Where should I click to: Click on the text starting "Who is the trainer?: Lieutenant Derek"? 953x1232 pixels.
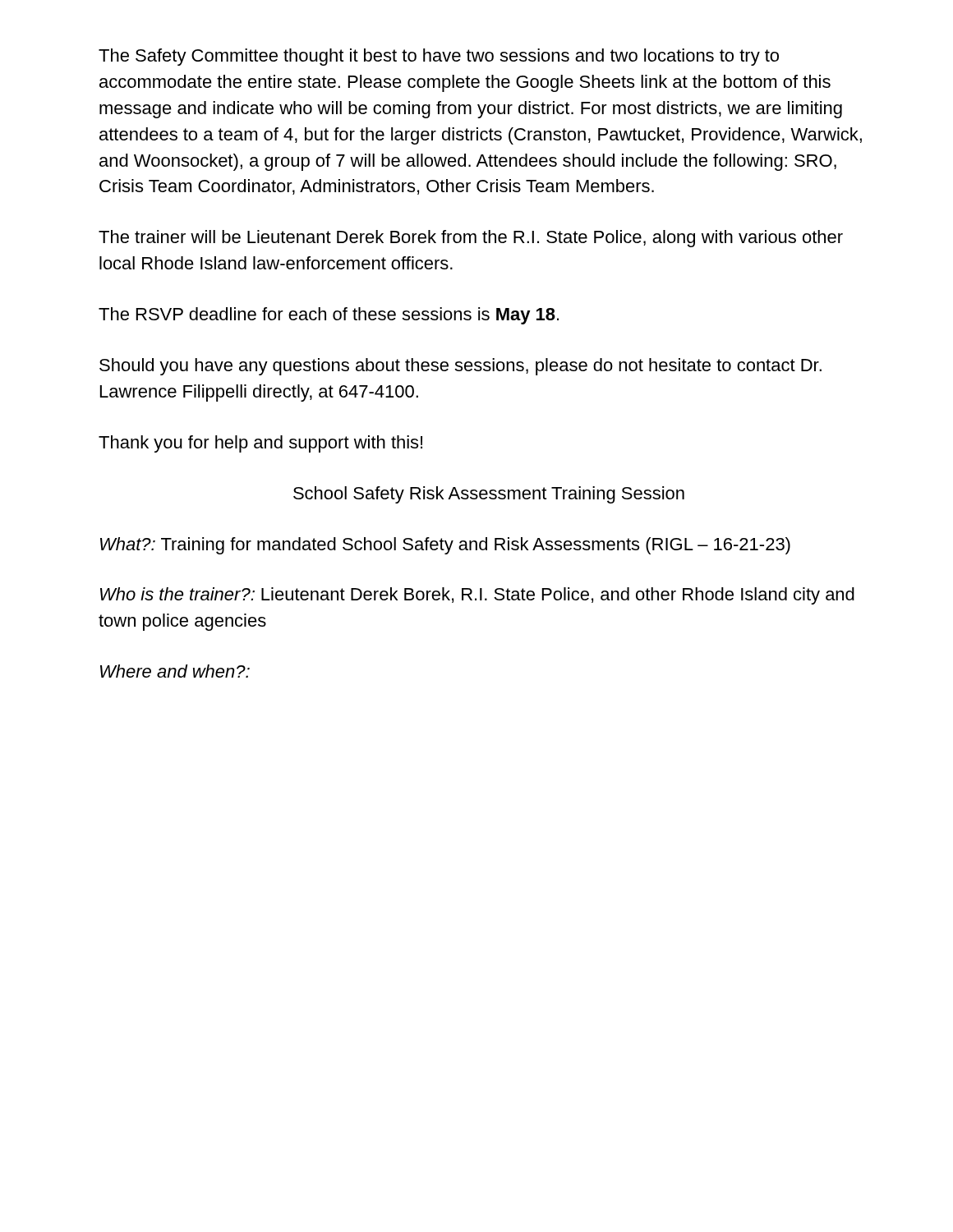click(x=477, y=608)
